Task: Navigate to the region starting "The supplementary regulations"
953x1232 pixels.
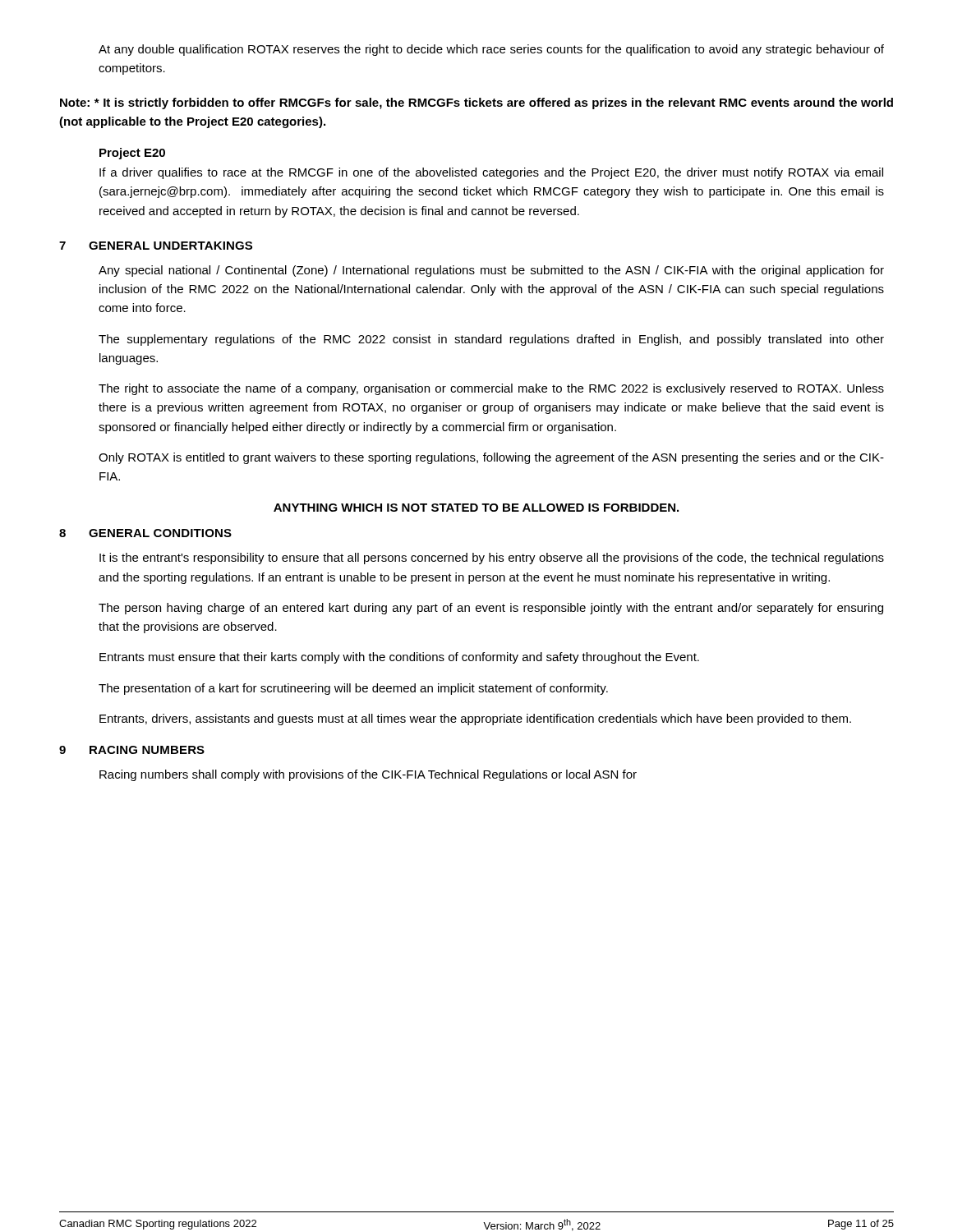Action: [x=491, y=348]
